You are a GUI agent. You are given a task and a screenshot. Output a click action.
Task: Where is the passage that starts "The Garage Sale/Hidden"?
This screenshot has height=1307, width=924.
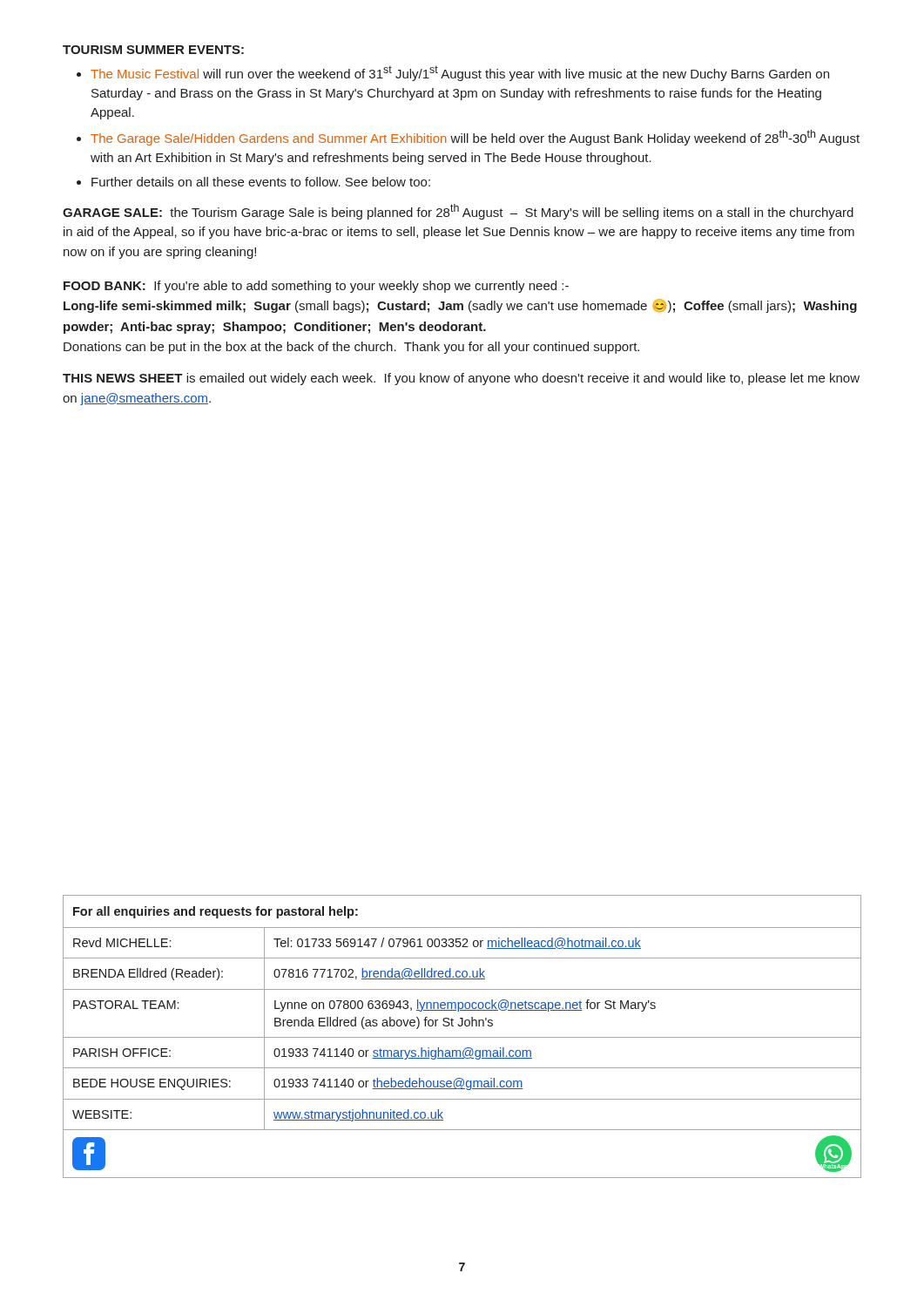(475, 147)
